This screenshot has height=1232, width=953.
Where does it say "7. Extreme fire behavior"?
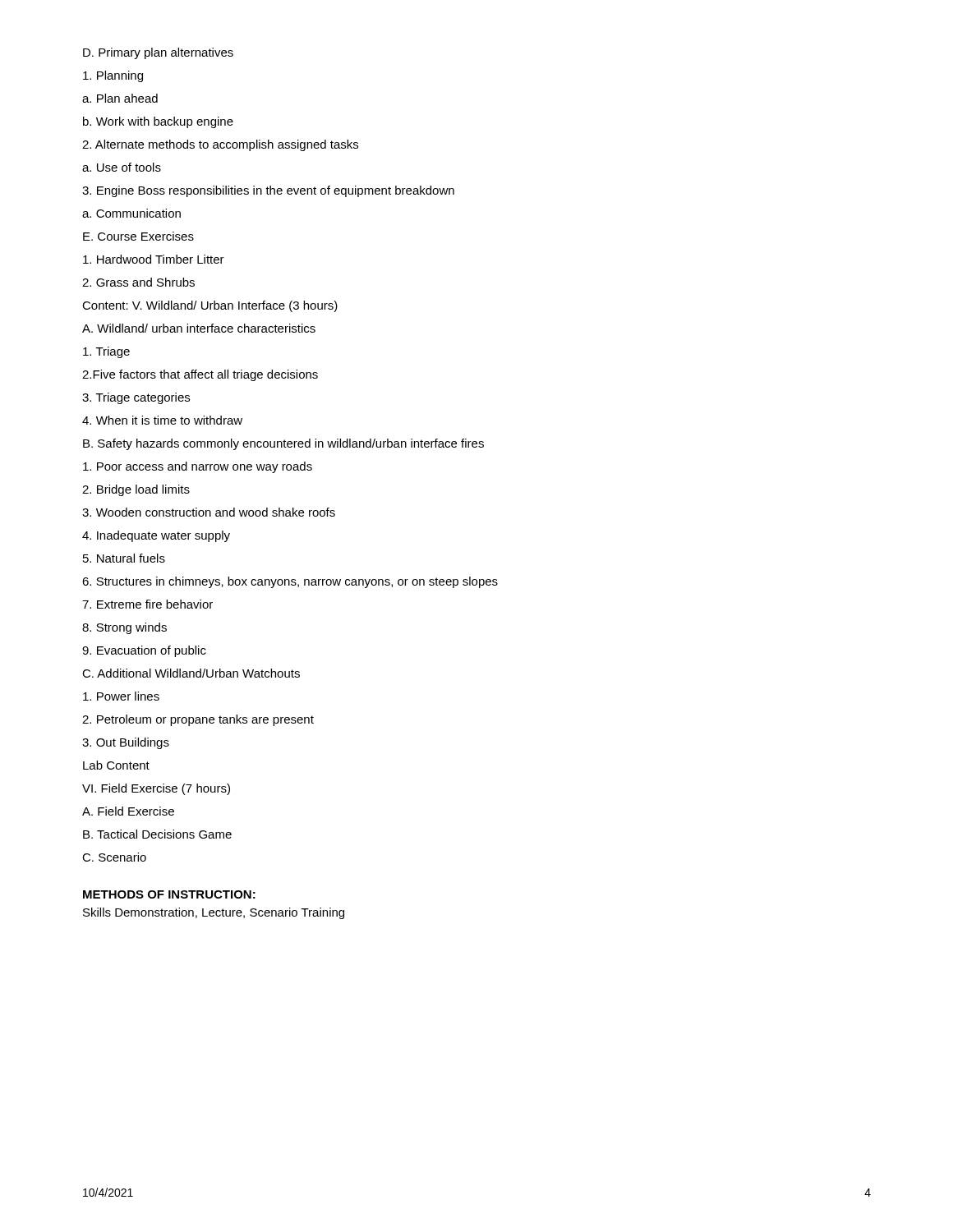click(x=148, y=604)
